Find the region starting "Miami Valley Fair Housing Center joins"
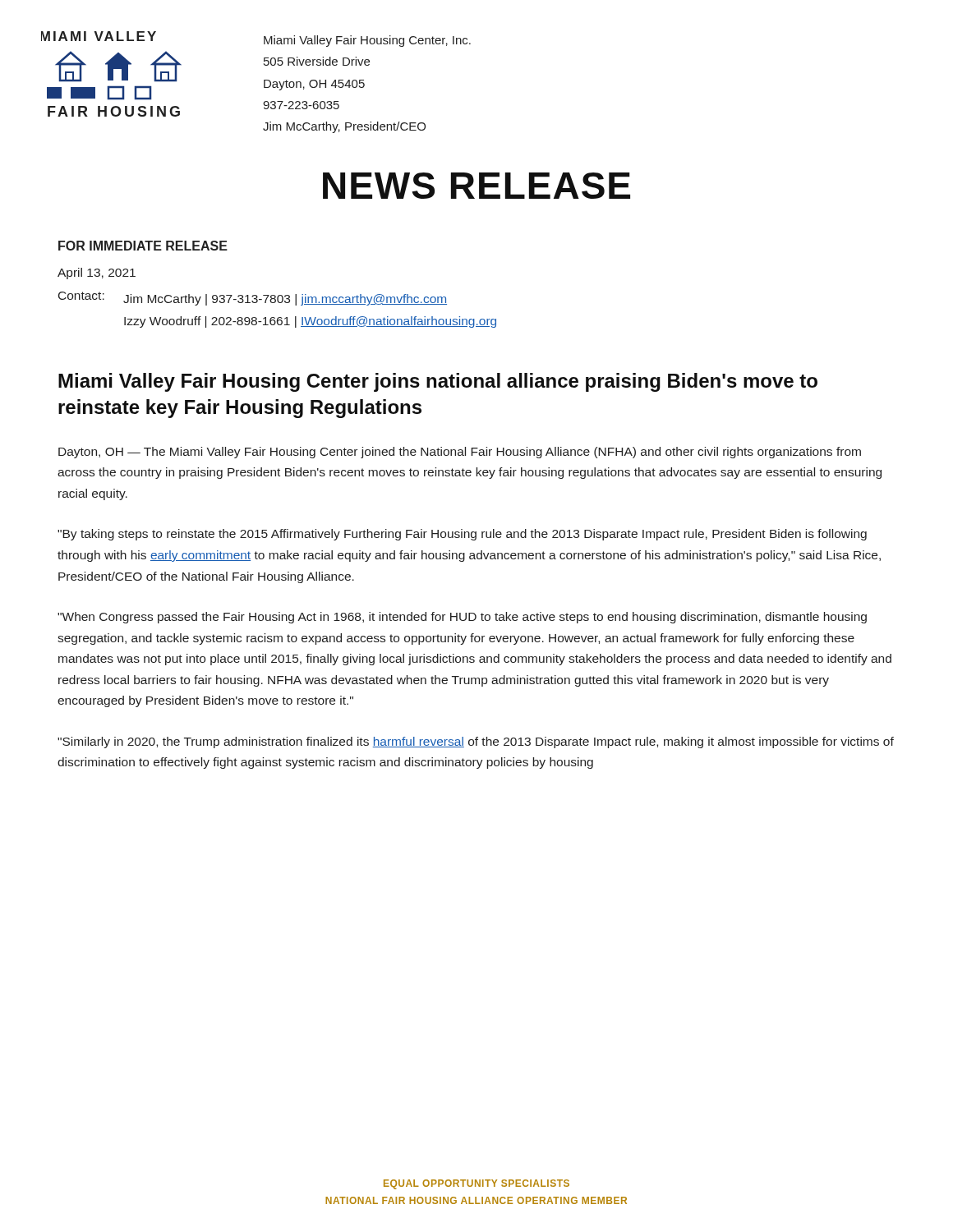 pos(438,394)
